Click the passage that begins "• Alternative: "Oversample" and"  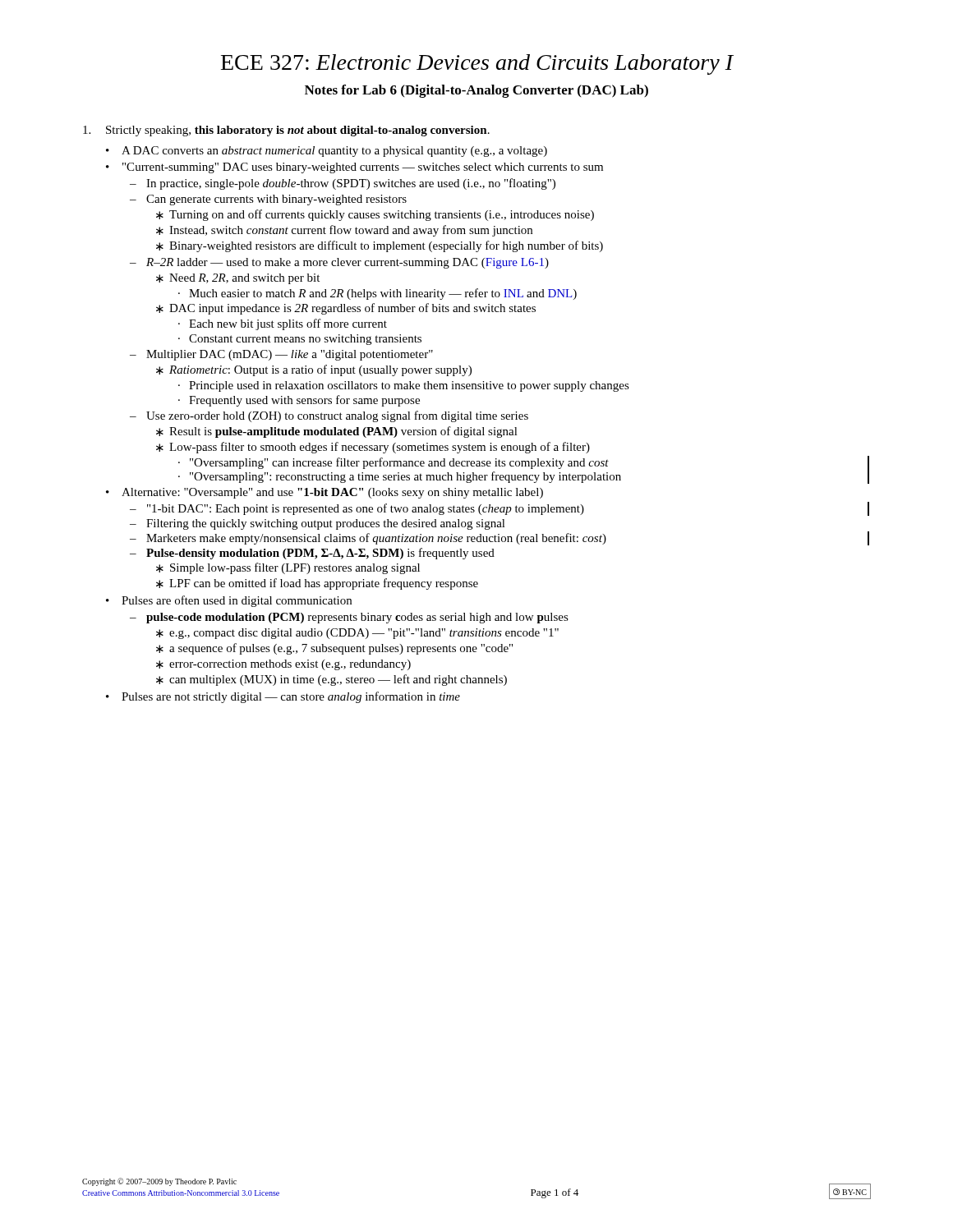coord(324,492)
